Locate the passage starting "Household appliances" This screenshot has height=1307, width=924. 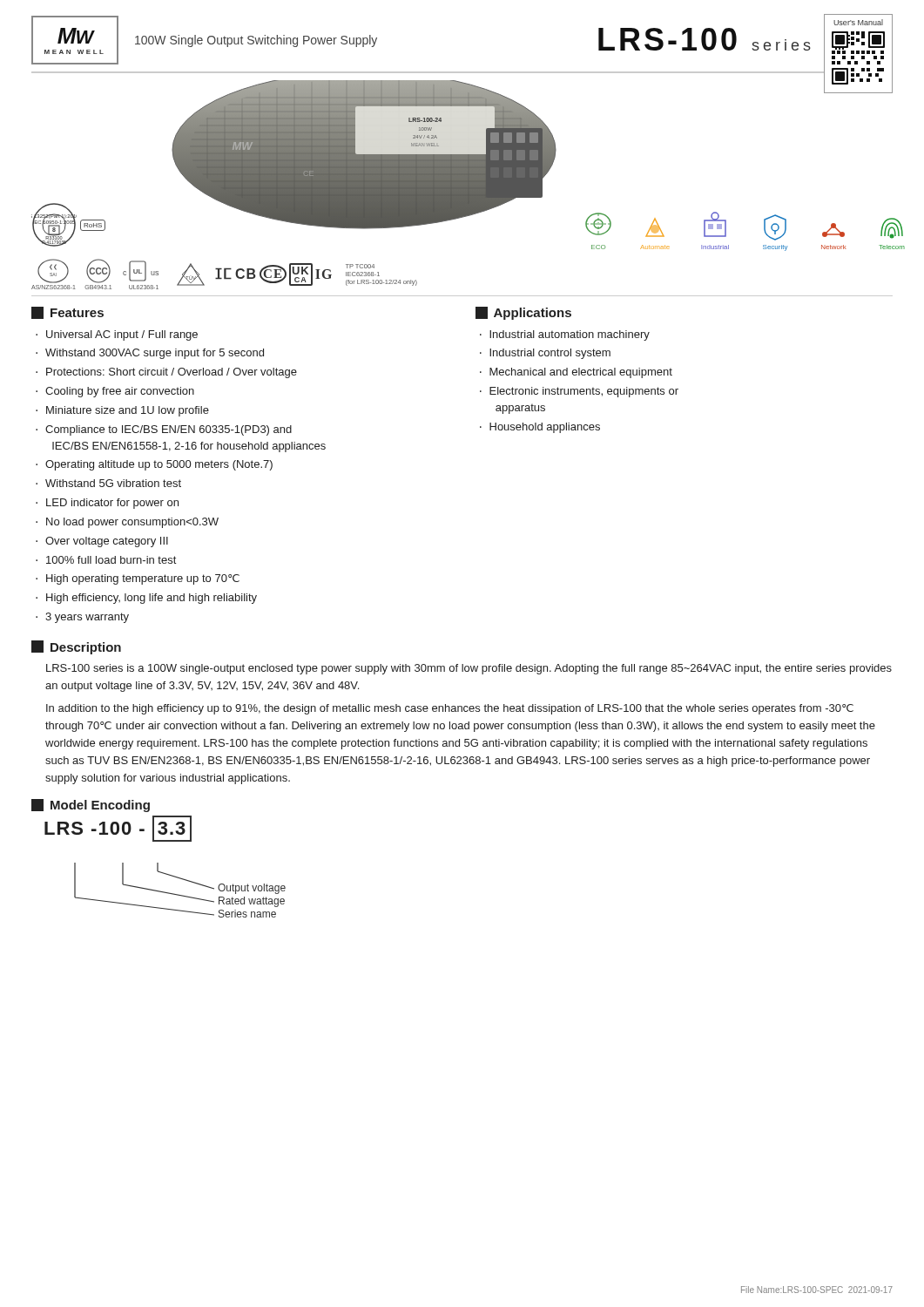(545, 426)
